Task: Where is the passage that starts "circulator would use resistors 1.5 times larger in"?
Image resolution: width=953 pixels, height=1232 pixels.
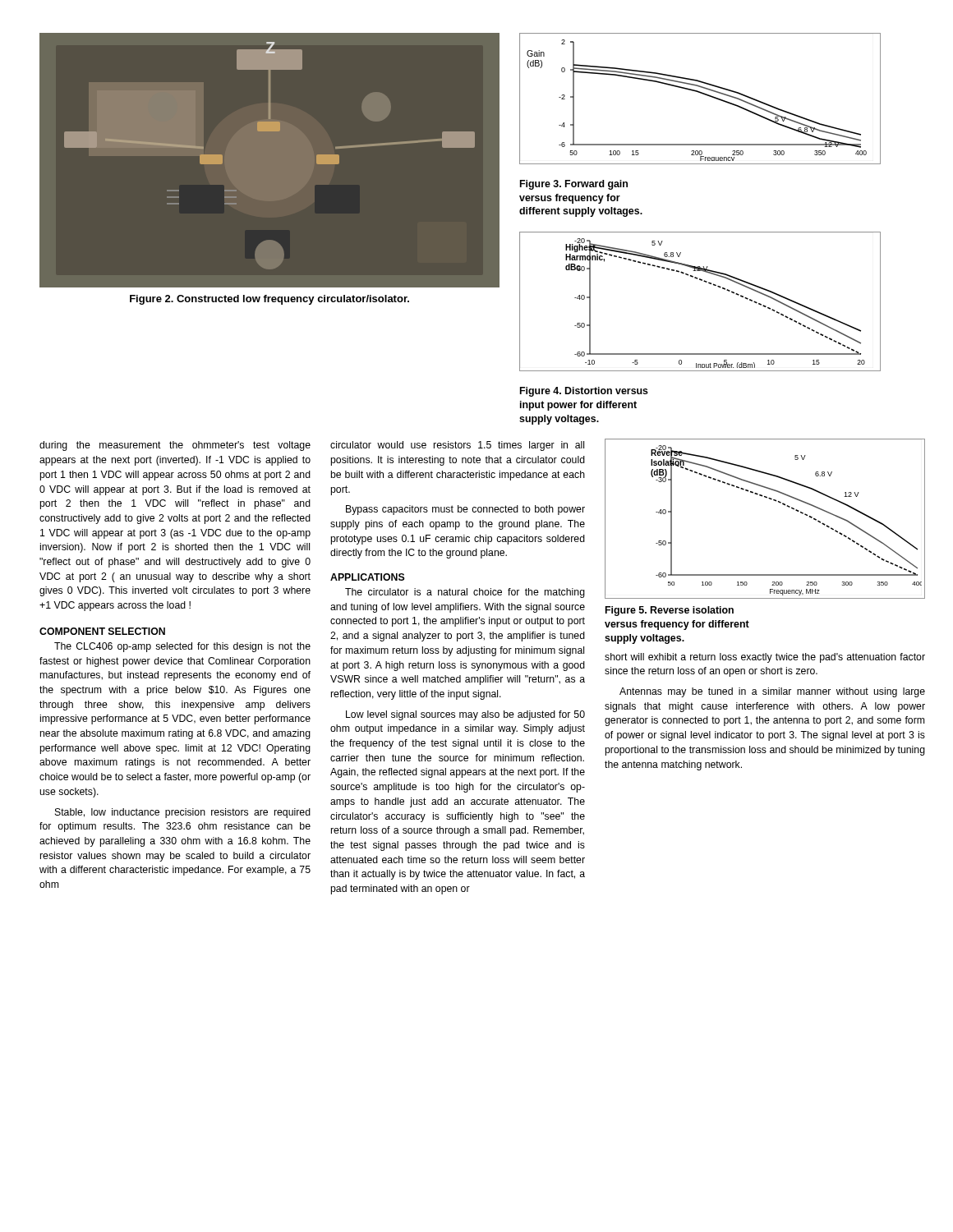Action: click(458, 467)
